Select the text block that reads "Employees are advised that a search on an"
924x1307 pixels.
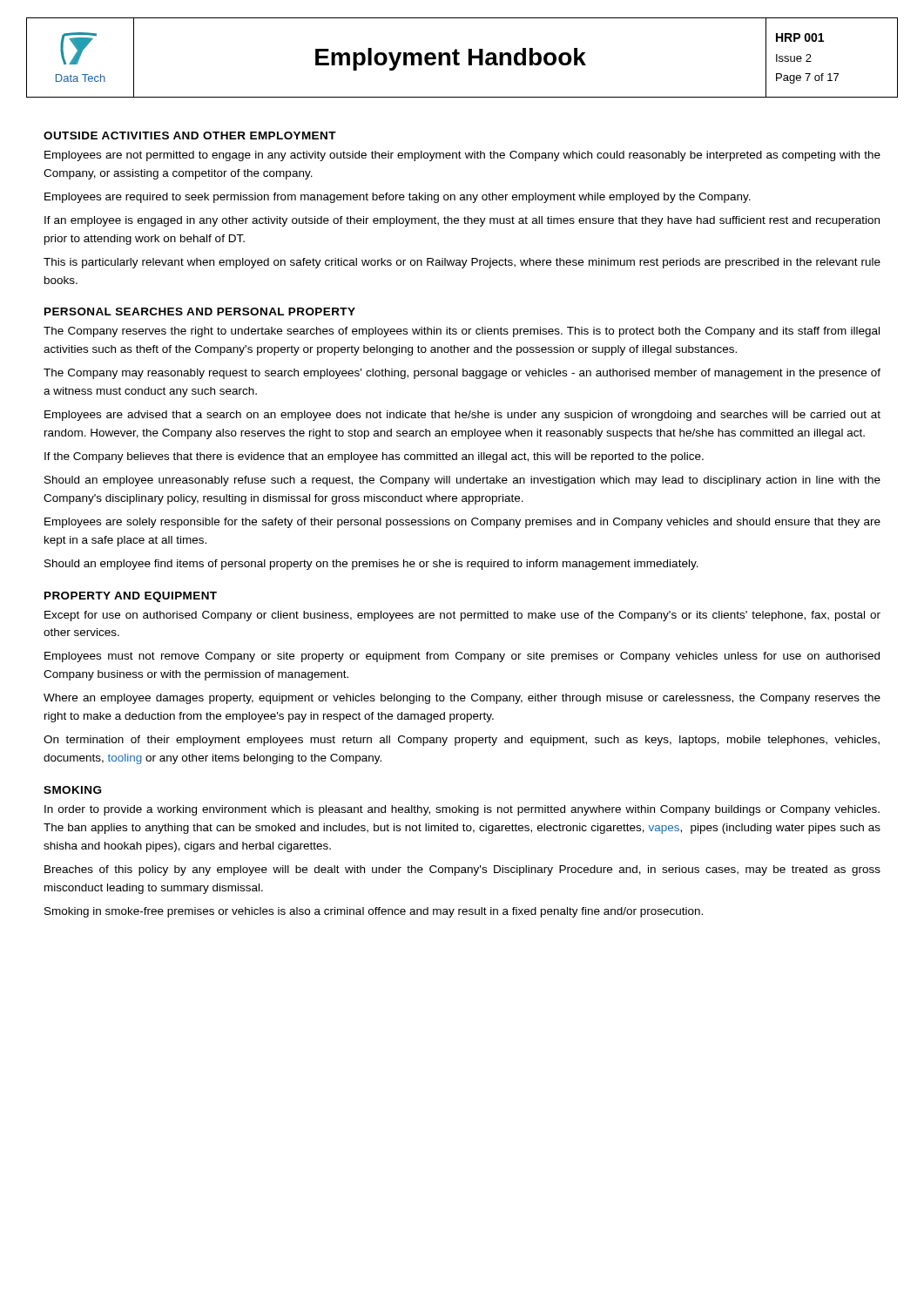click(x=462, y=424)
